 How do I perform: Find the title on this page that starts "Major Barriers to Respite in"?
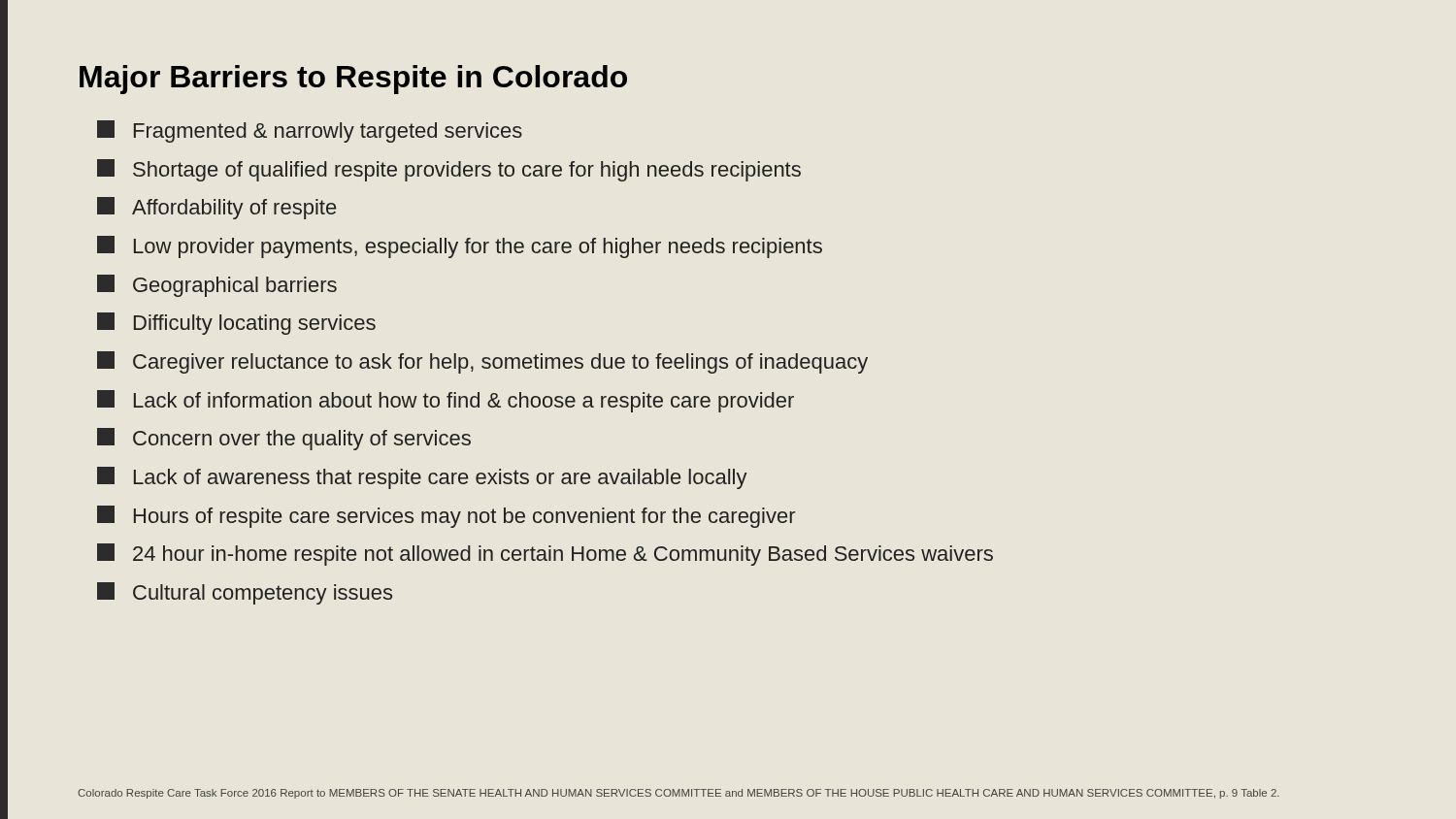353,78
